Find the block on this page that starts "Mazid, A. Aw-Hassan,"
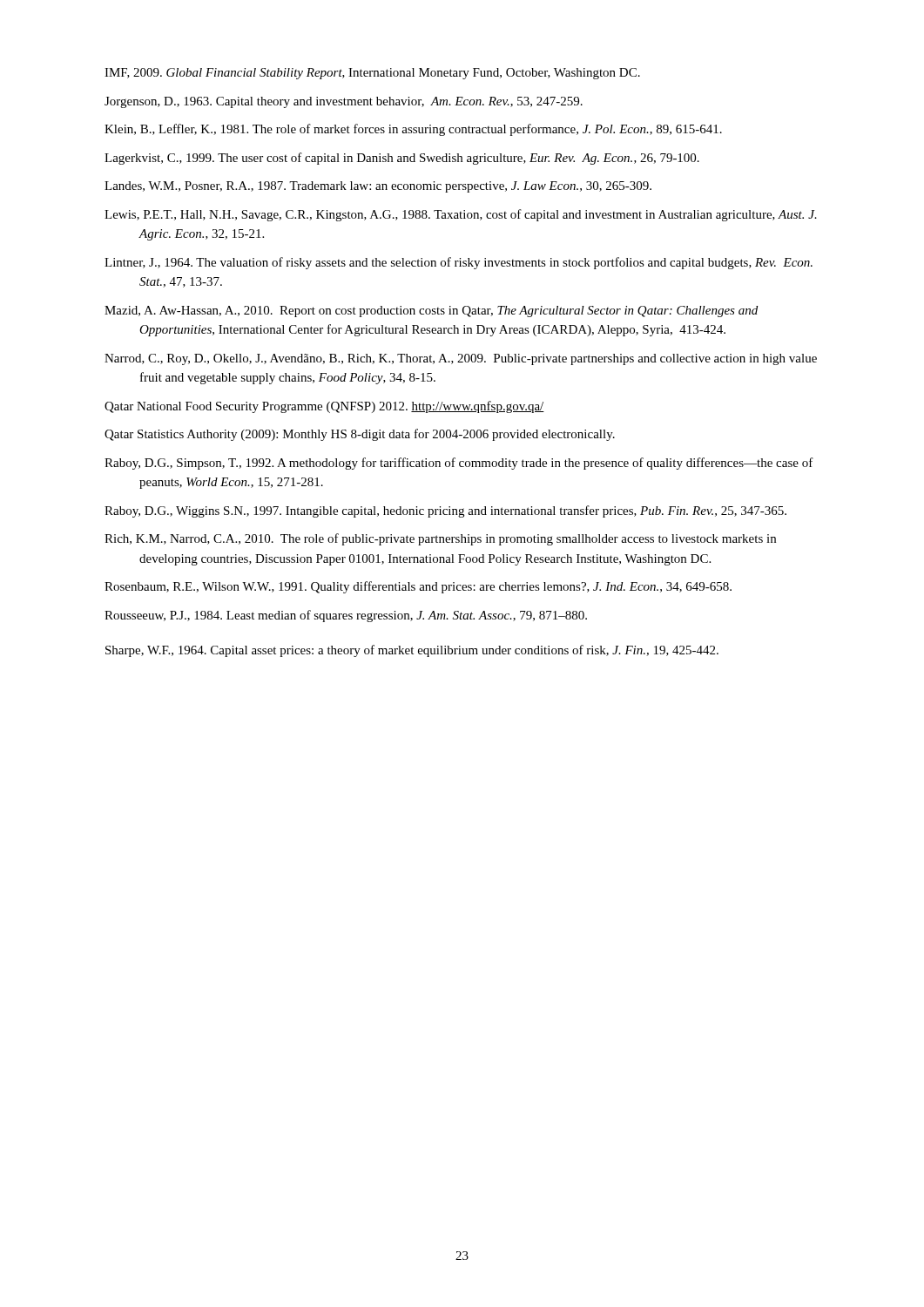Image resolution: width=924 pixels, height=1307 pixels. pyautogui.click(x=431, y=320)
